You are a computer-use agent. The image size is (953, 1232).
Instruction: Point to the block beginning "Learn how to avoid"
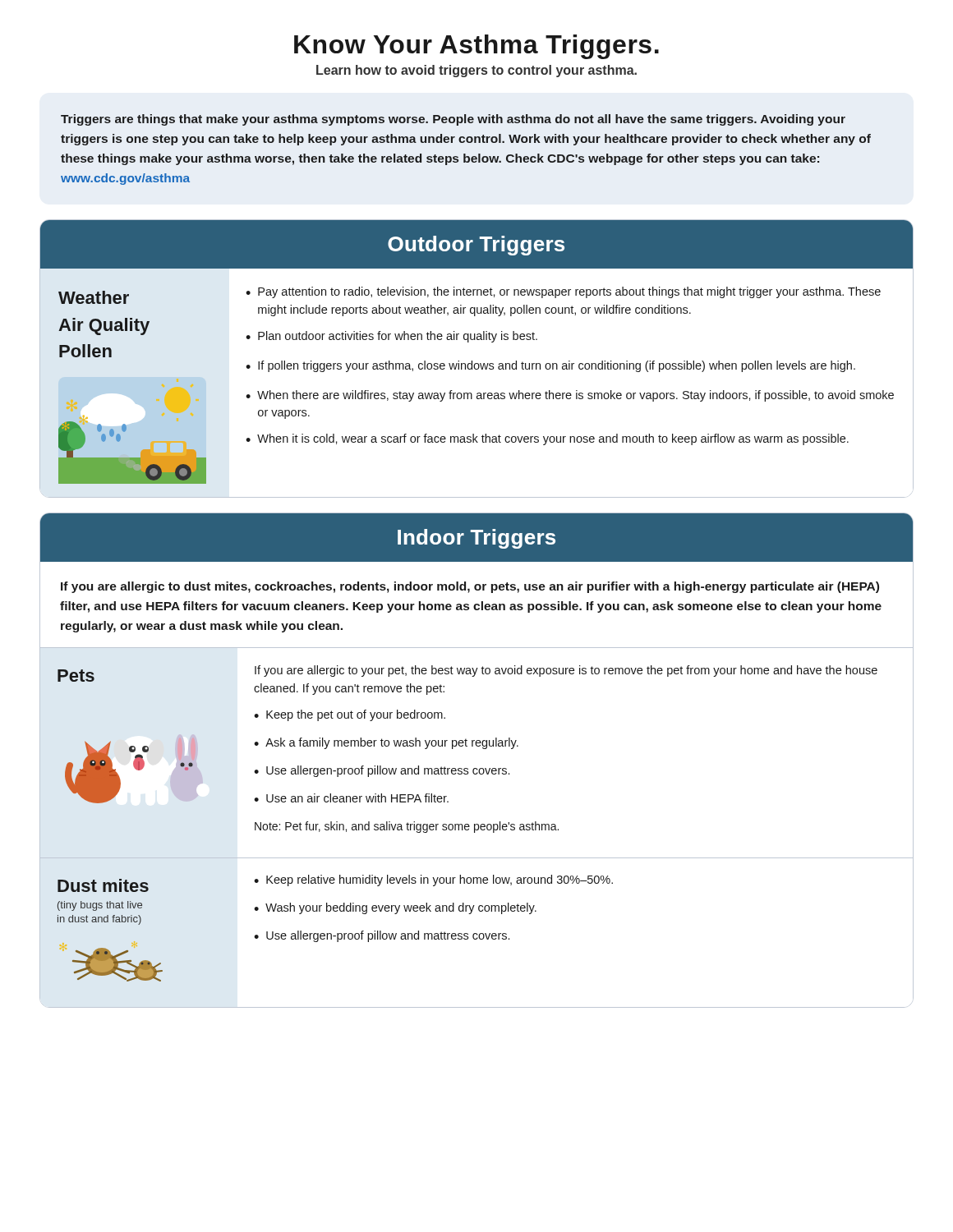(476, 70)
